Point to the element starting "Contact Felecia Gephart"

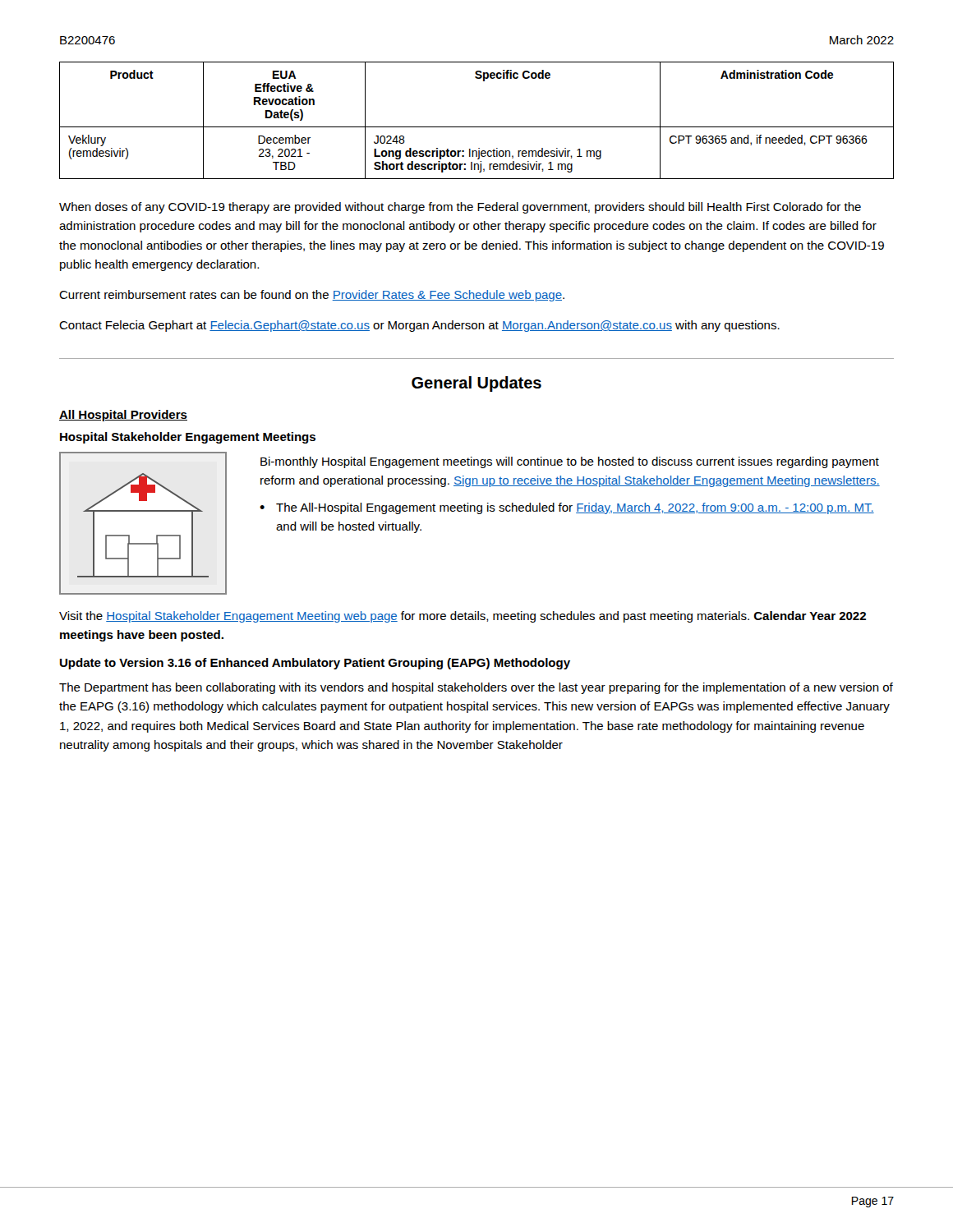pos(420,325)
